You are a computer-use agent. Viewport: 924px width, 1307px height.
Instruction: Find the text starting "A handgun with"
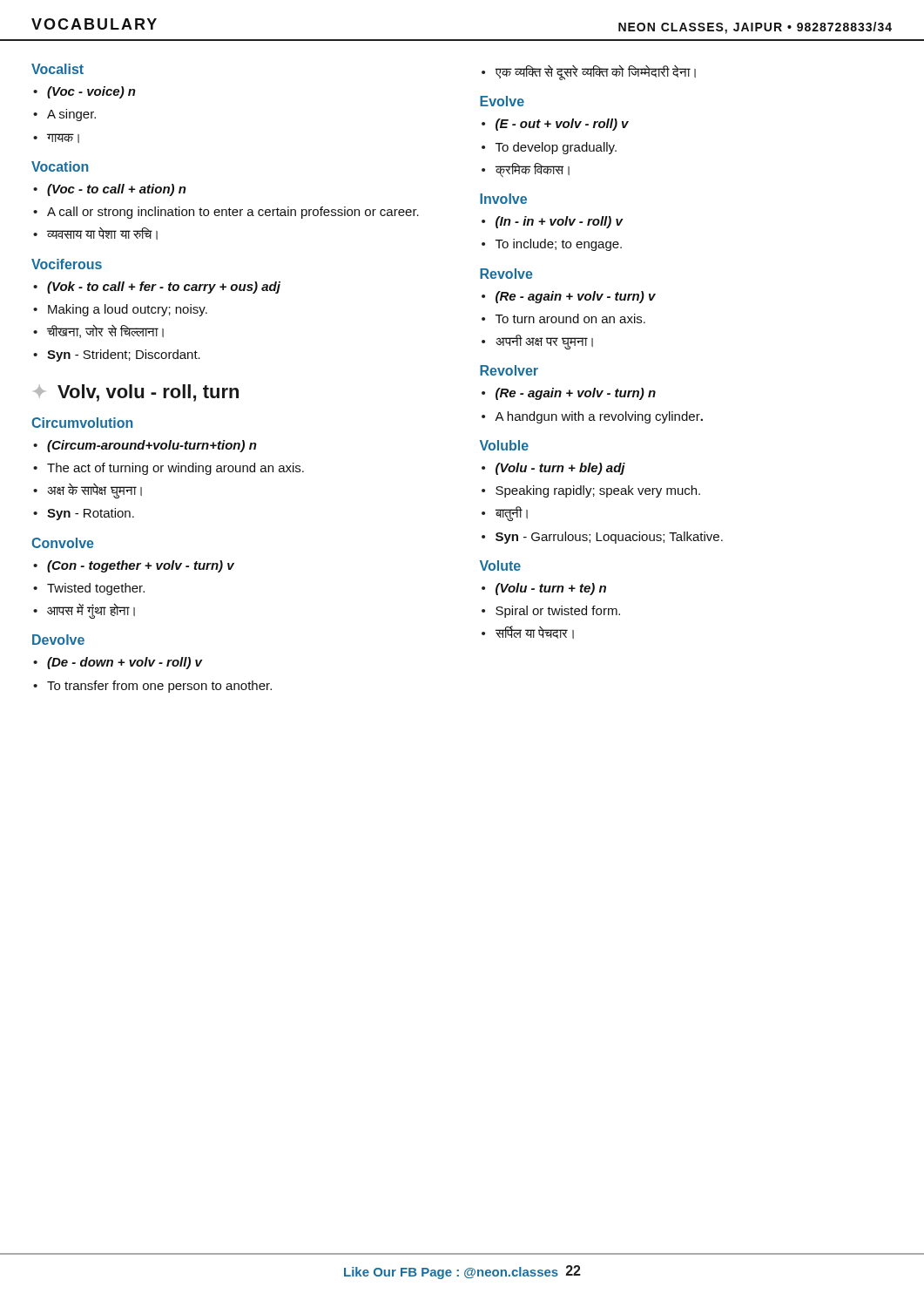599,416
